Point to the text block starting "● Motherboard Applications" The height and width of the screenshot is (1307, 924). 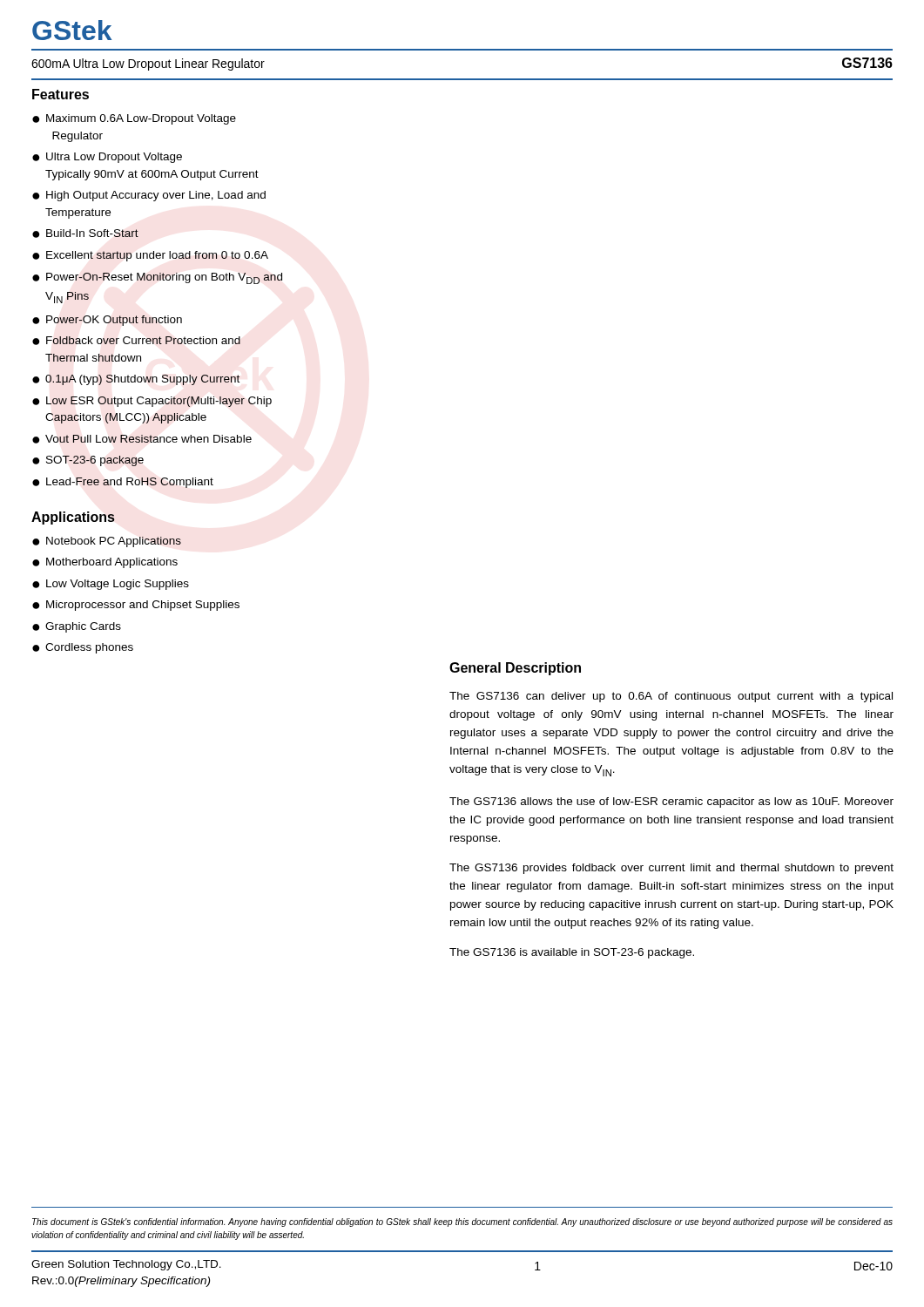click(x=105, y=563)
